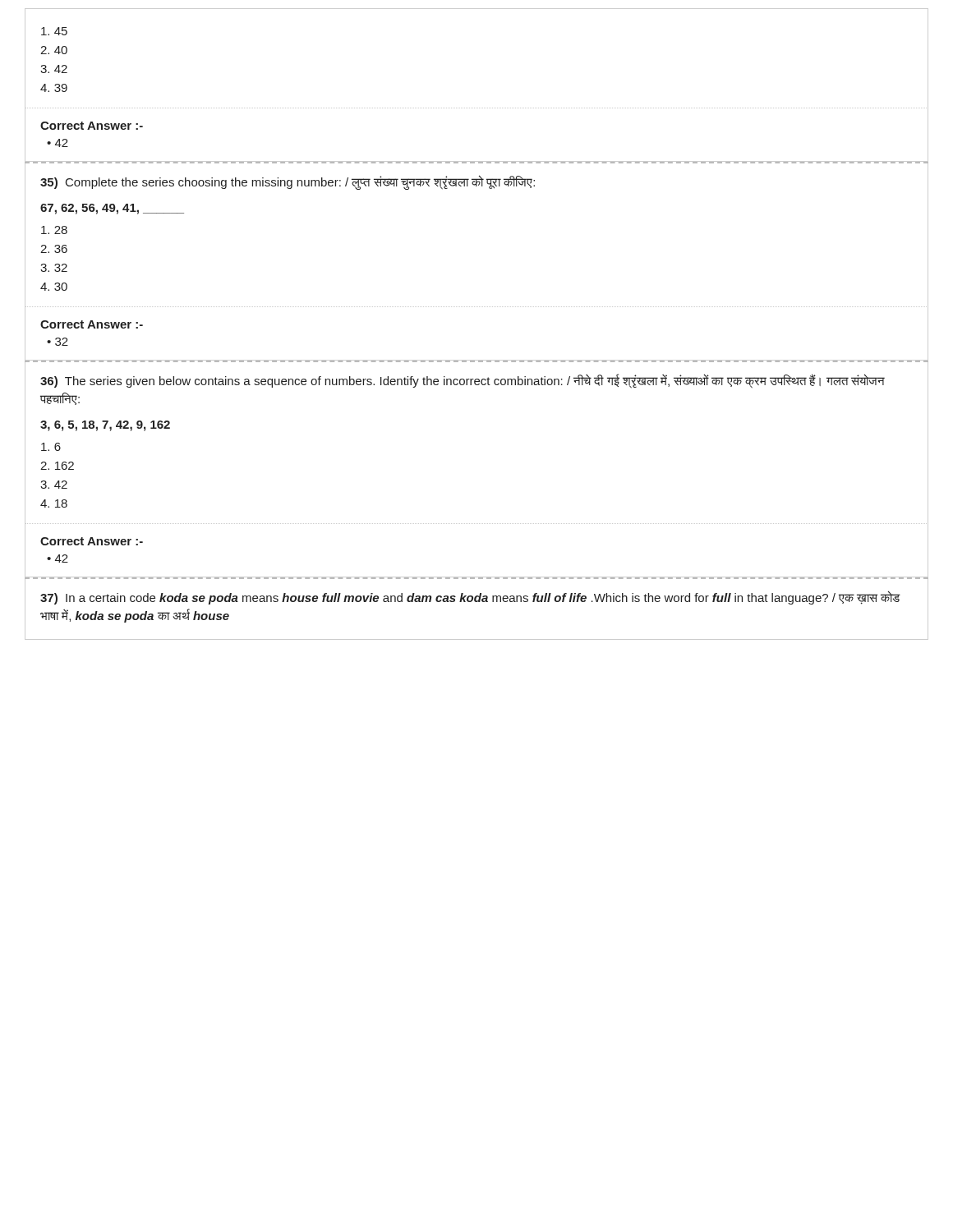
Task: Find the text block with the text "36) The series given below contains a sequence"
Action: coord(463,389)
